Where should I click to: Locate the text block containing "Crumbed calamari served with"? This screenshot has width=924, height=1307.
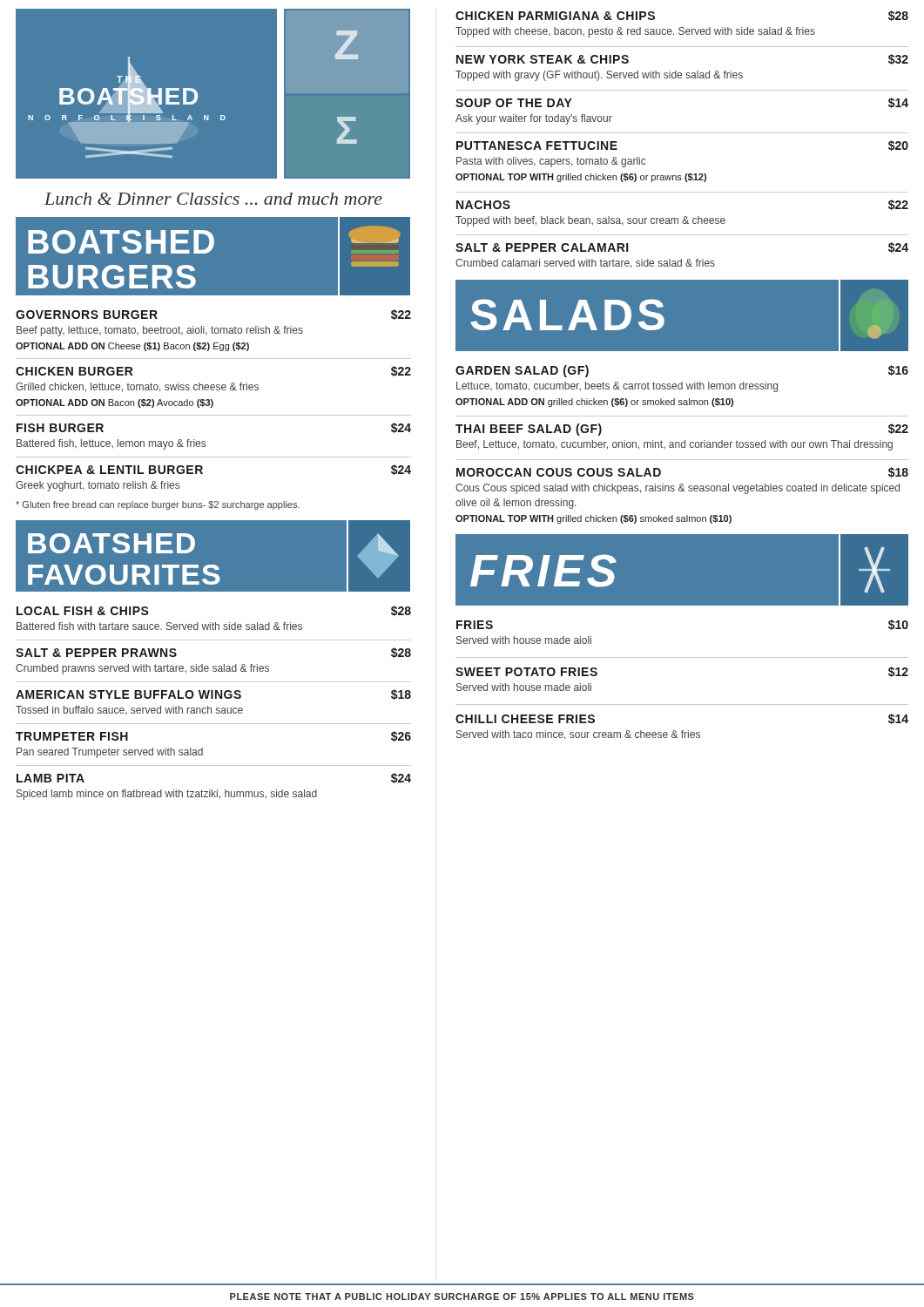(585, 263)
